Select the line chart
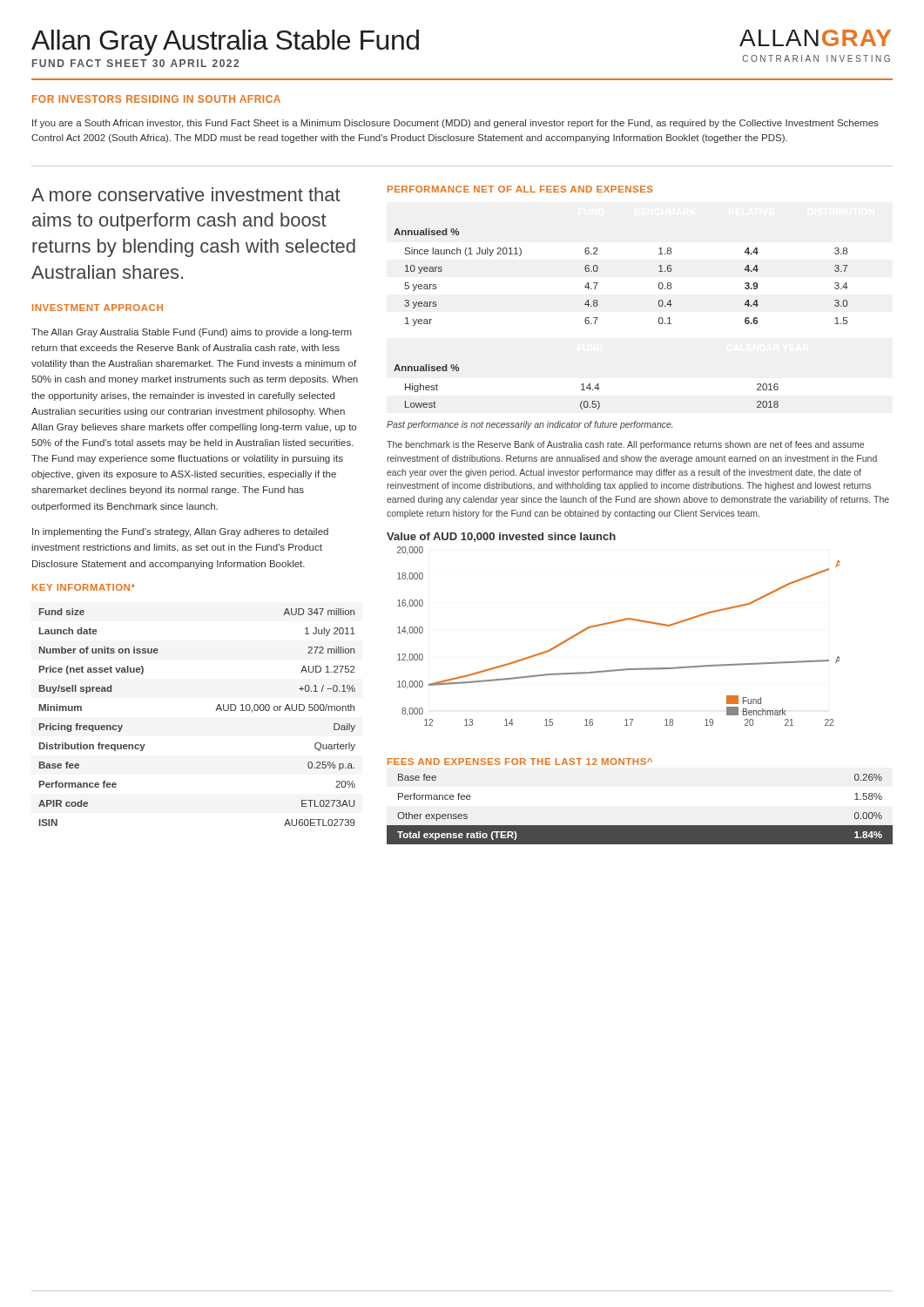The height and width of the screenshot is (1307, 924). 640,645
